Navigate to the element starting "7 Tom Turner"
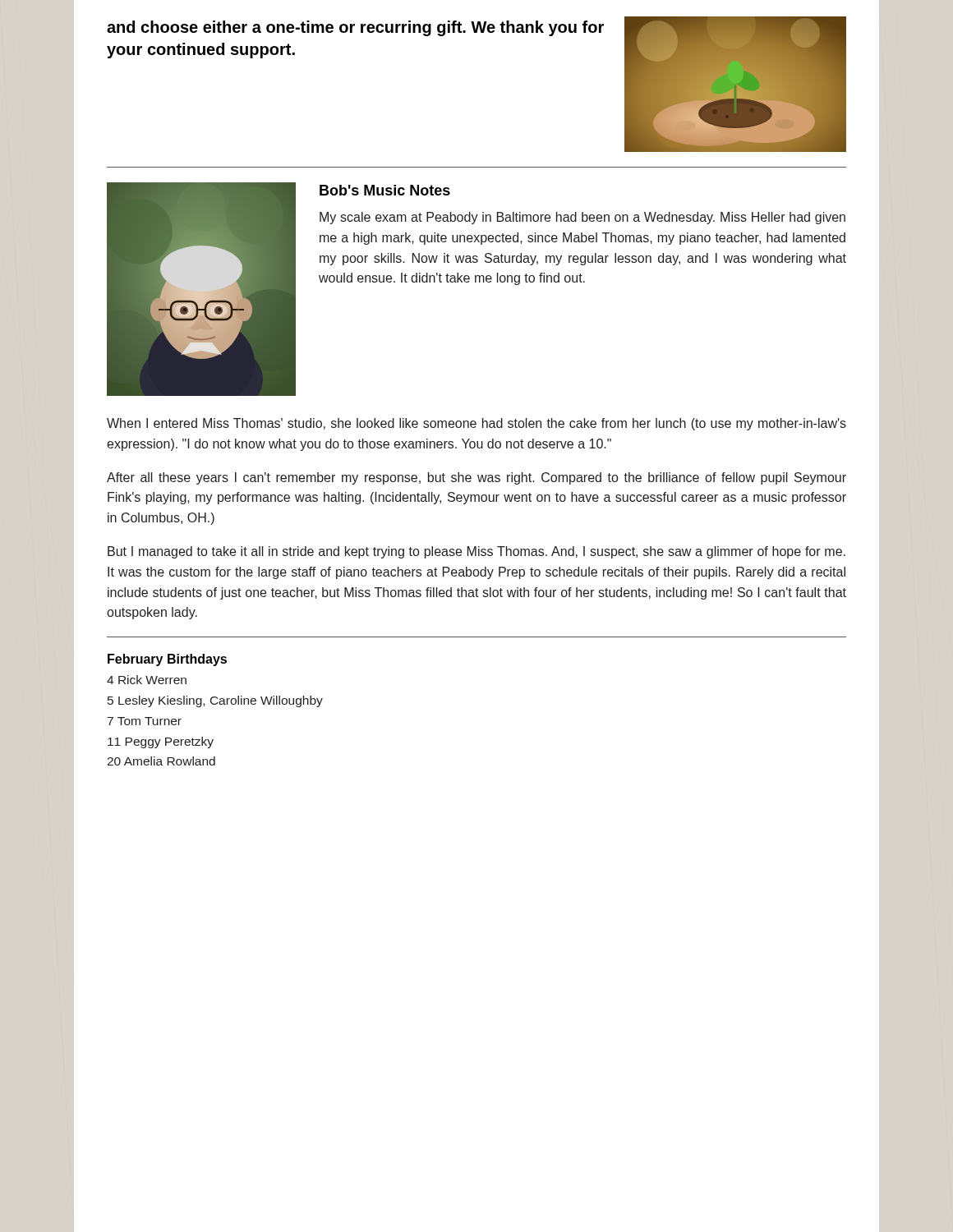The width and height of the screenshot is (953, 1232). pos(144,721)
